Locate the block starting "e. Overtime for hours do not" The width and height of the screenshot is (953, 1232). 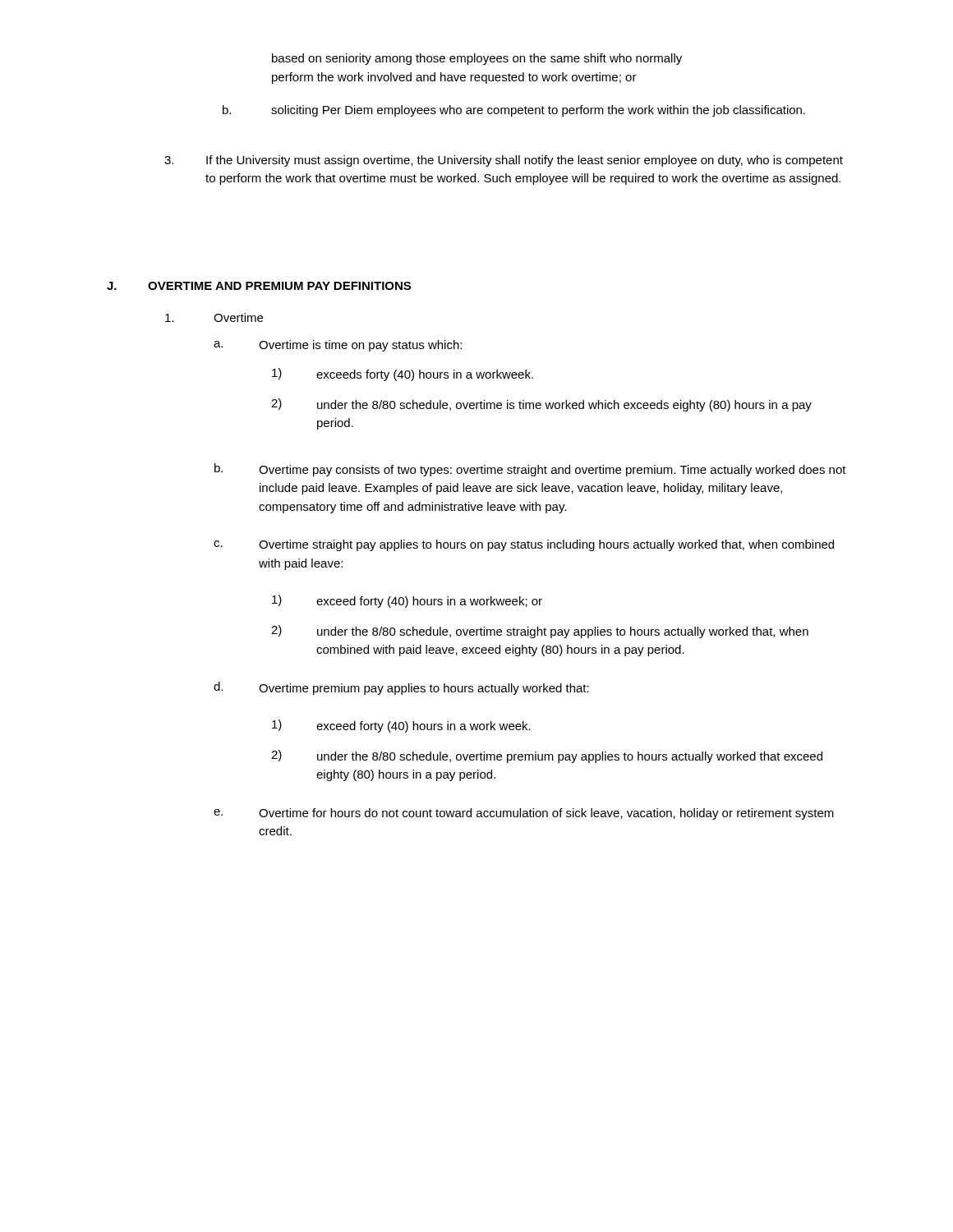click(x=530, y=822)
